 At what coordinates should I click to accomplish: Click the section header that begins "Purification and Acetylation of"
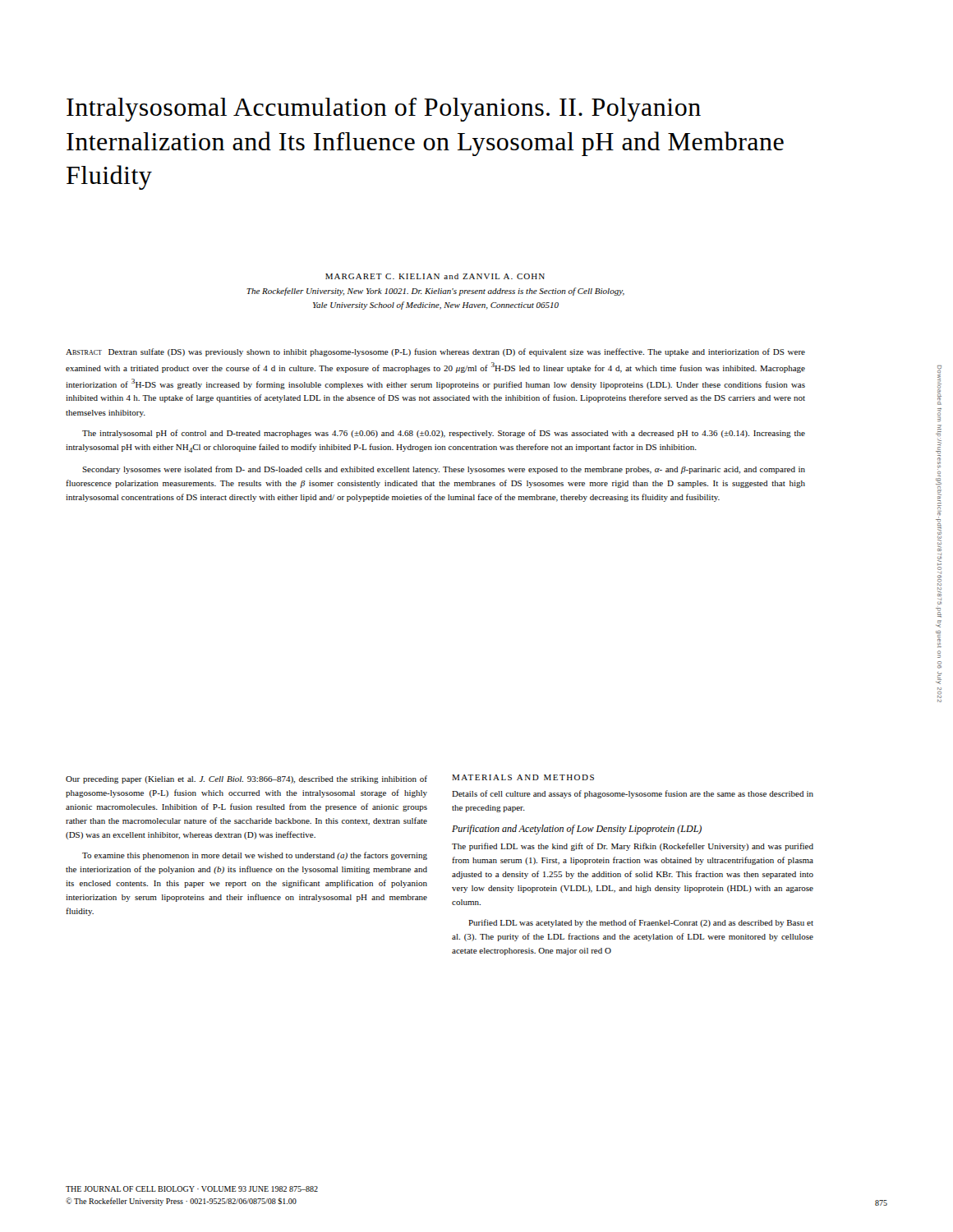(x=577, y=829)
